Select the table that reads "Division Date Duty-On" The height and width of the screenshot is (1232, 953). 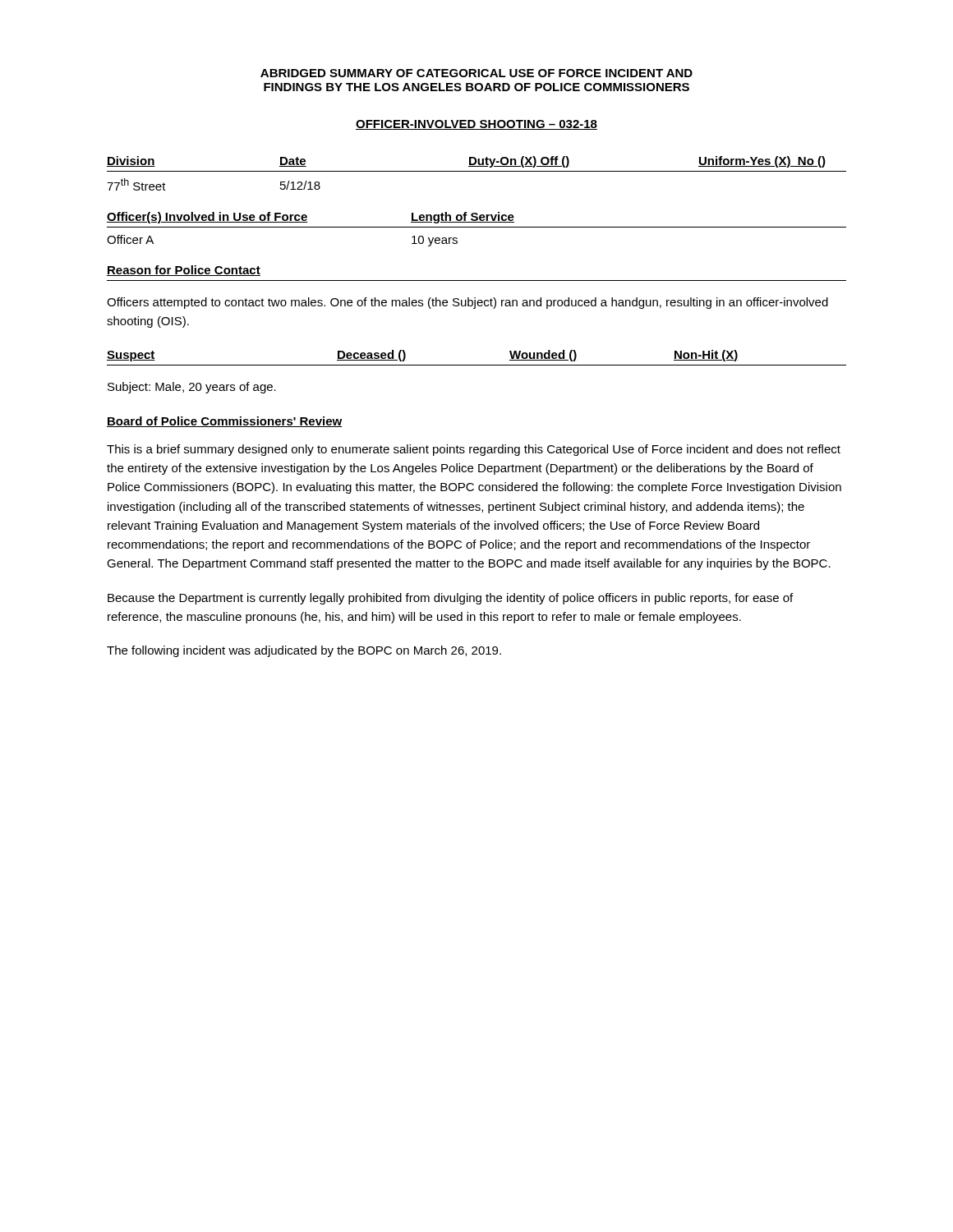[x=476, y=163]
